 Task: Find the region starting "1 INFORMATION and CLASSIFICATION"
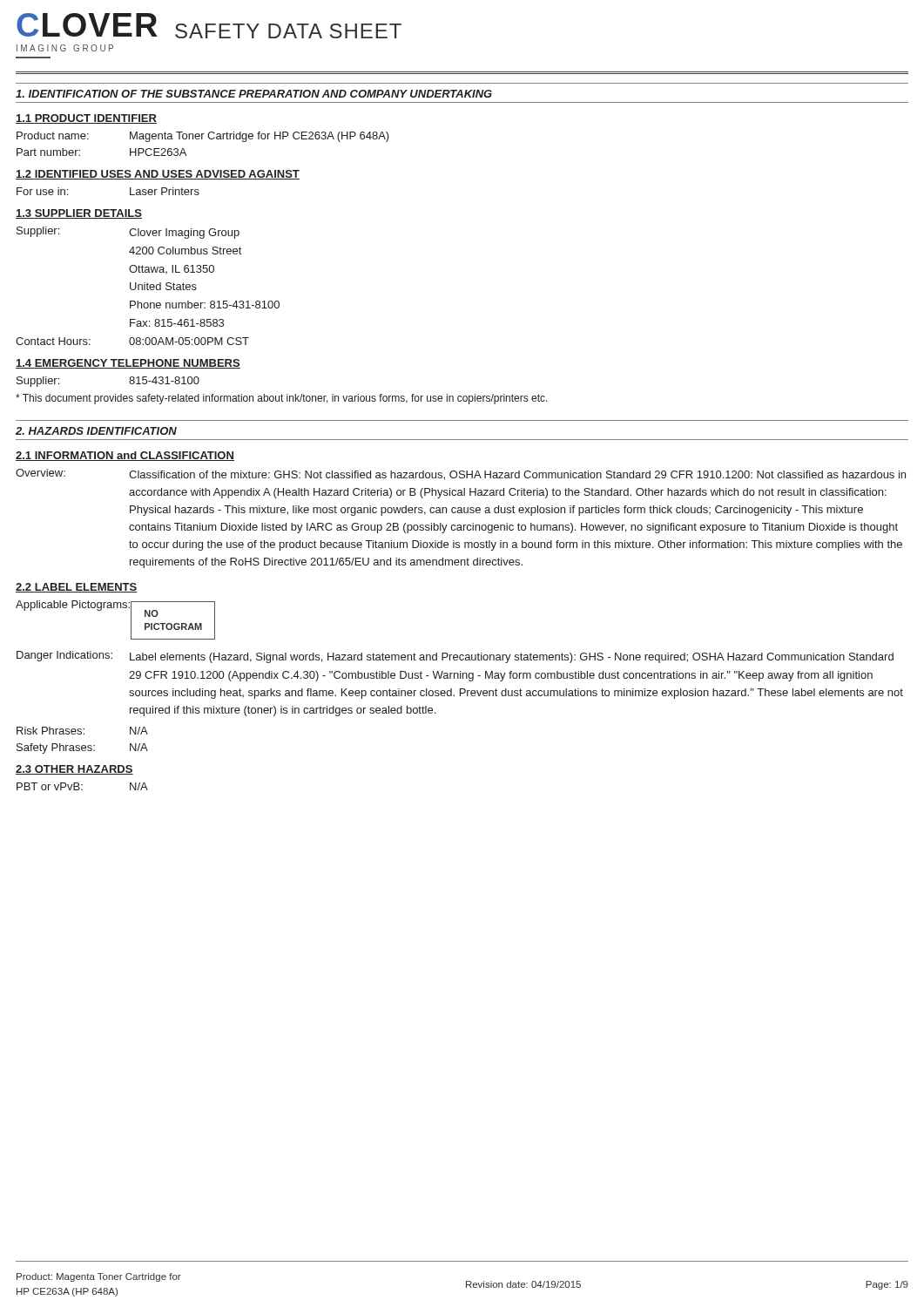pos(125,456)
